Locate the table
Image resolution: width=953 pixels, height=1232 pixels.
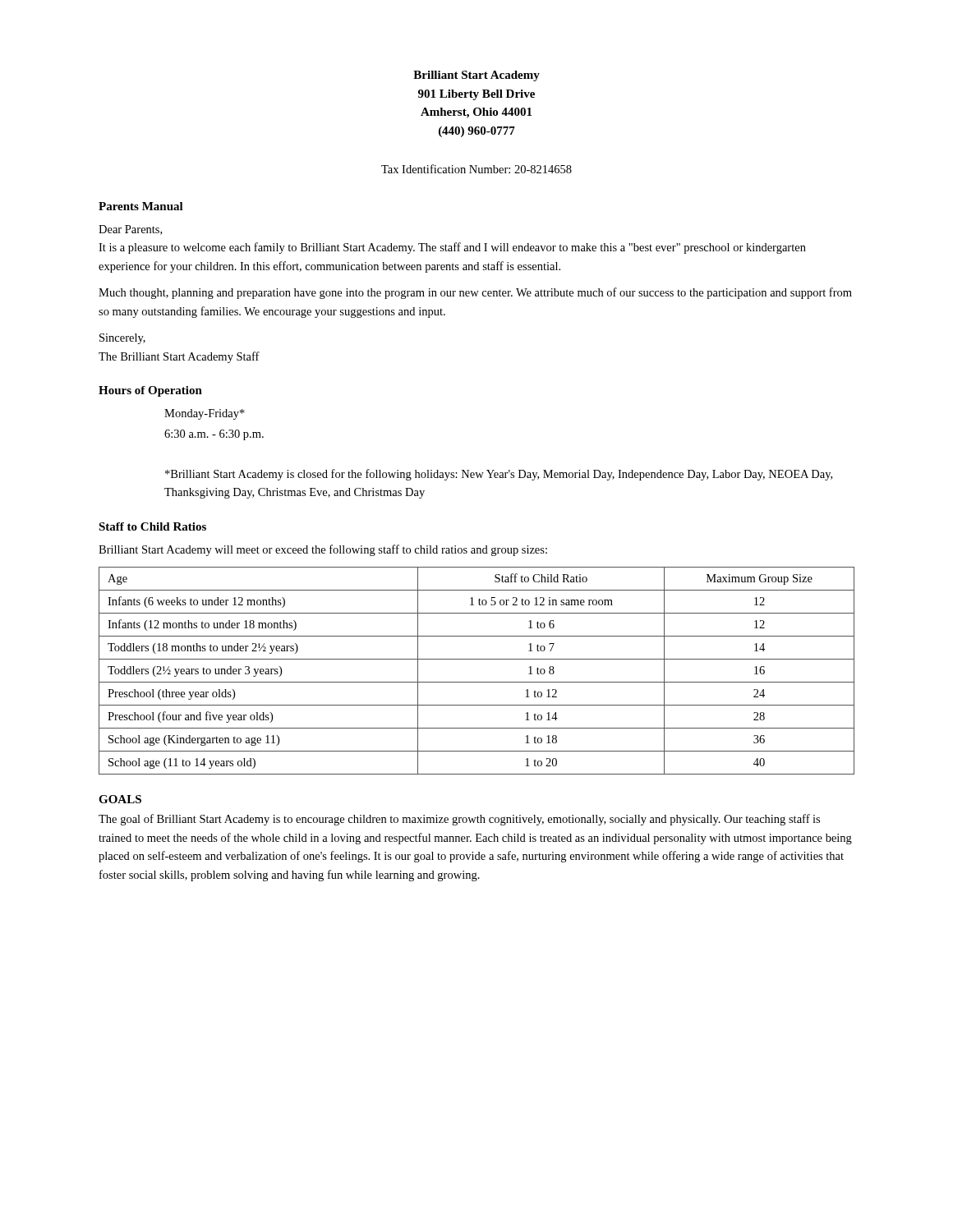[x=476, y=671]
